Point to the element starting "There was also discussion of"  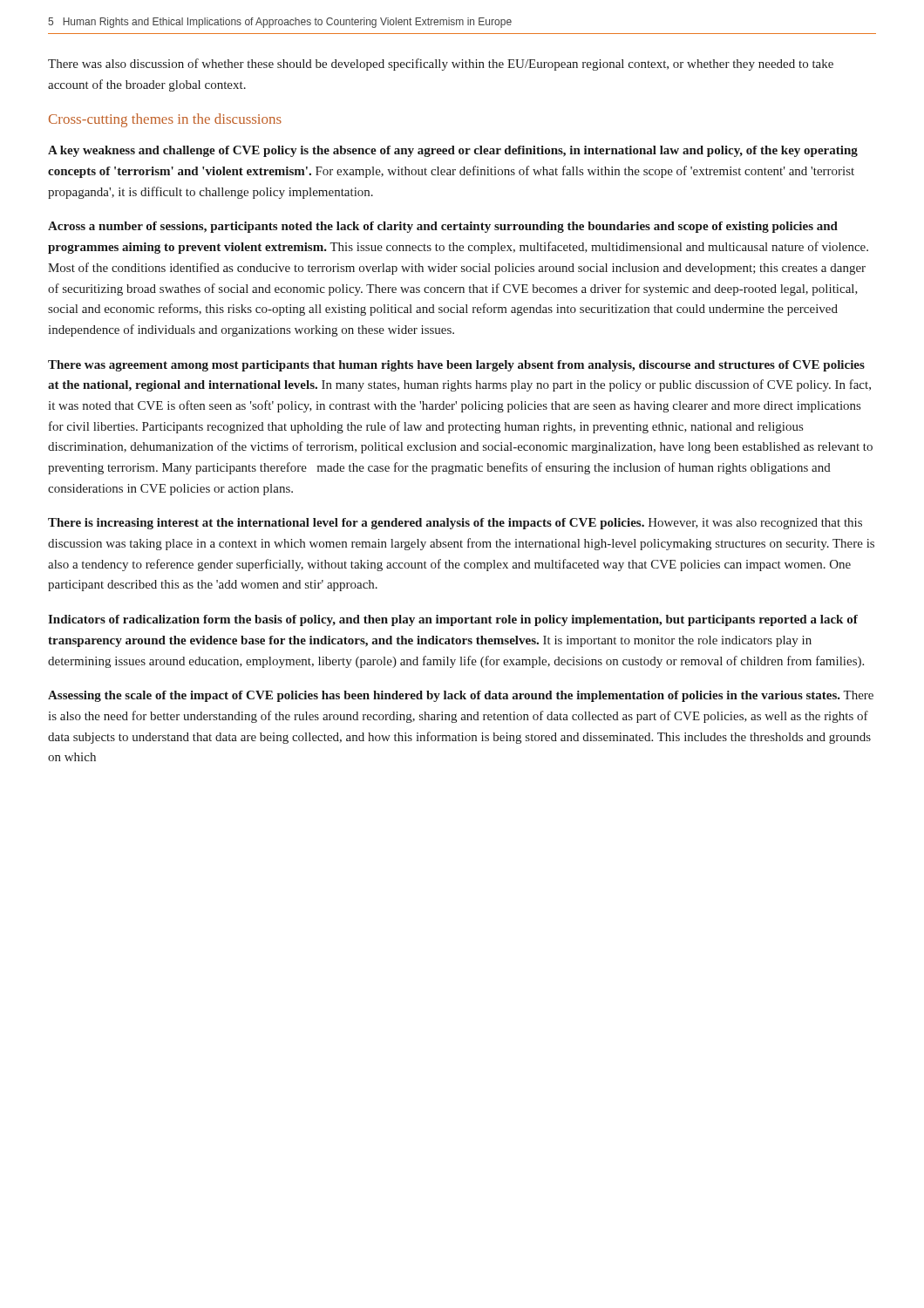click(x=441, y=74)
